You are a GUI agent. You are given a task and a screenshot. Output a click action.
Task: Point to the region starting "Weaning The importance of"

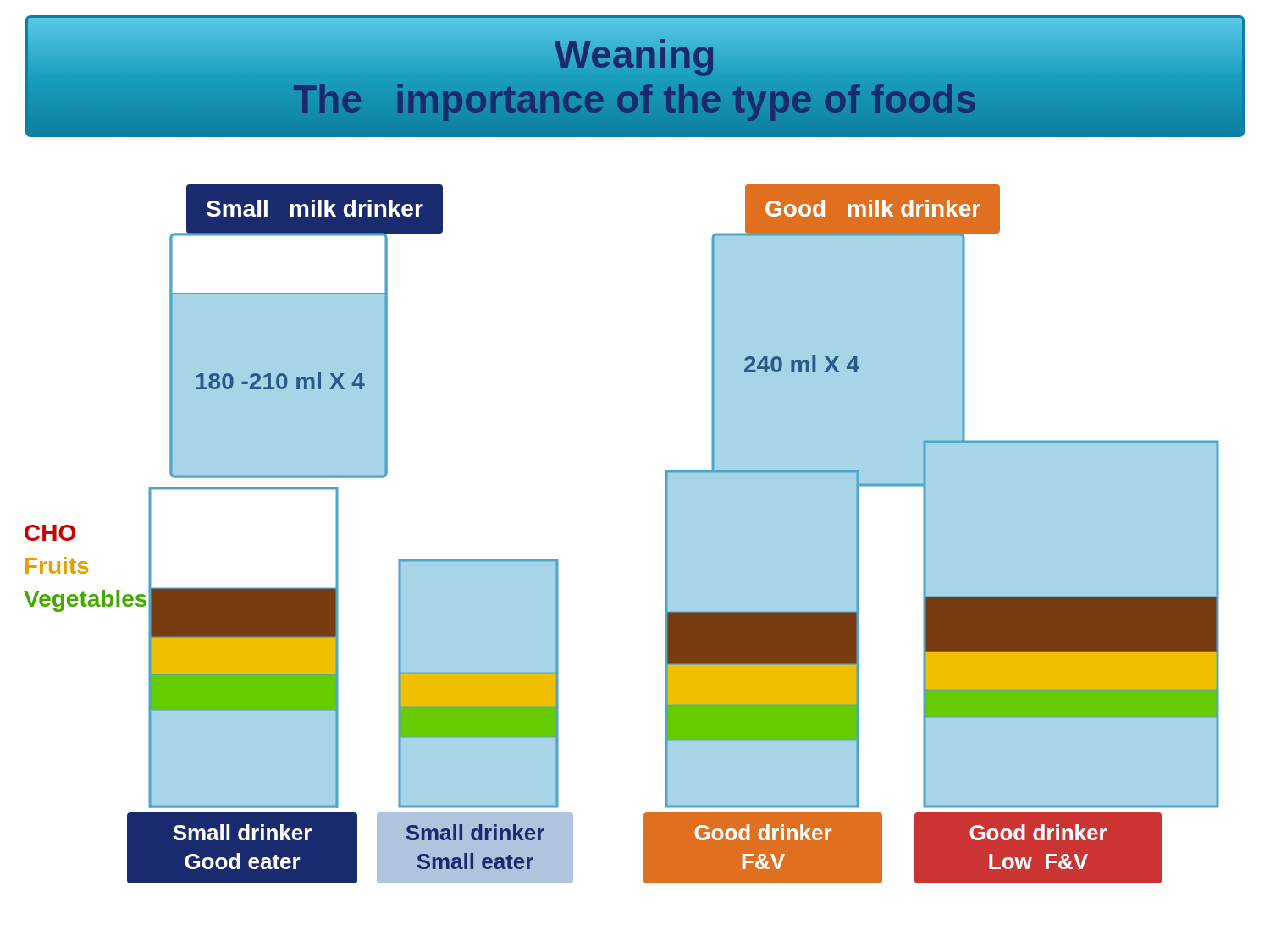pyautogui.click(x=635, y=77)
